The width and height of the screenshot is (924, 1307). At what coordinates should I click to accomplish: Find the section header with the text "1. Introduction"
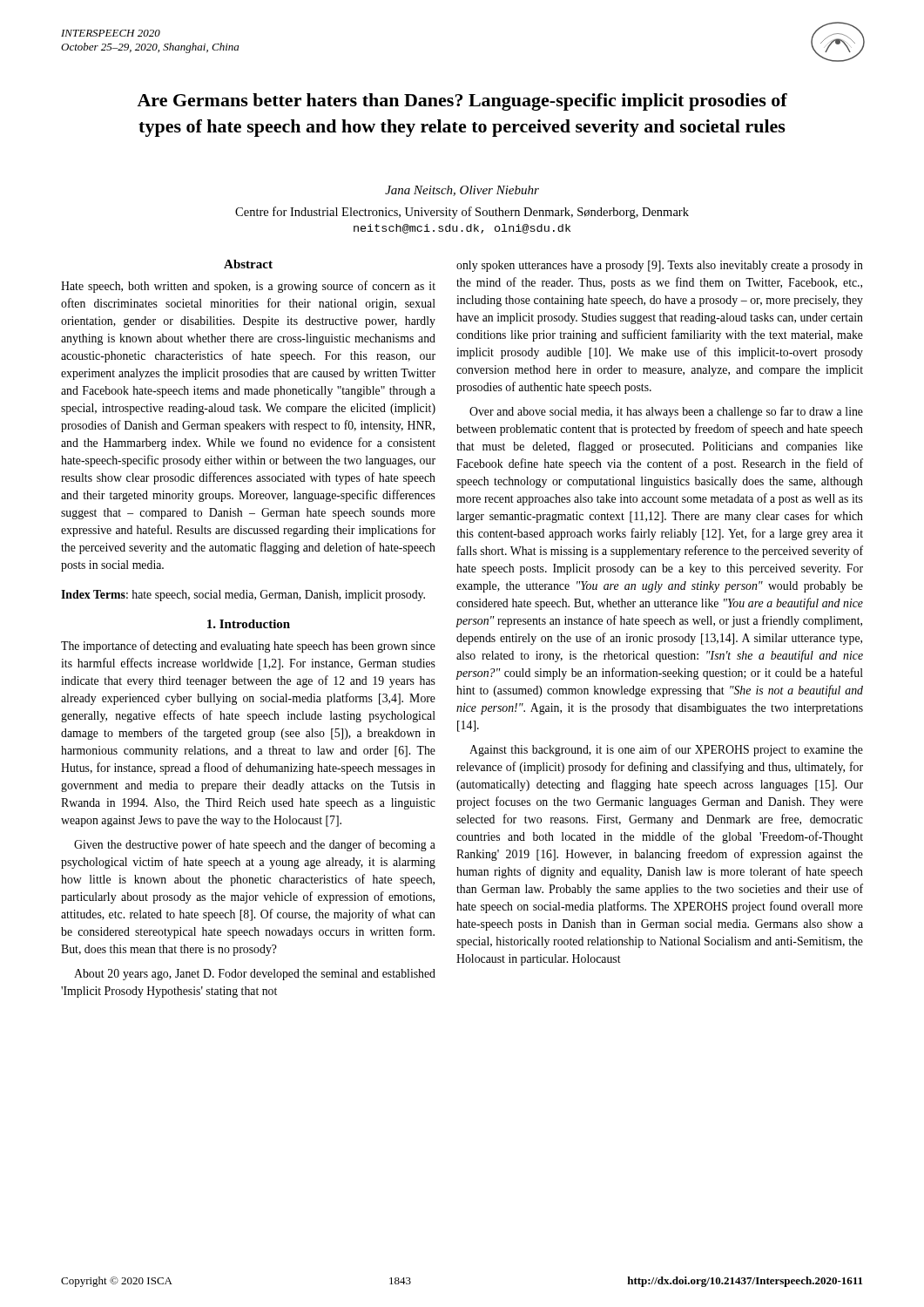(x=248, y=624)
